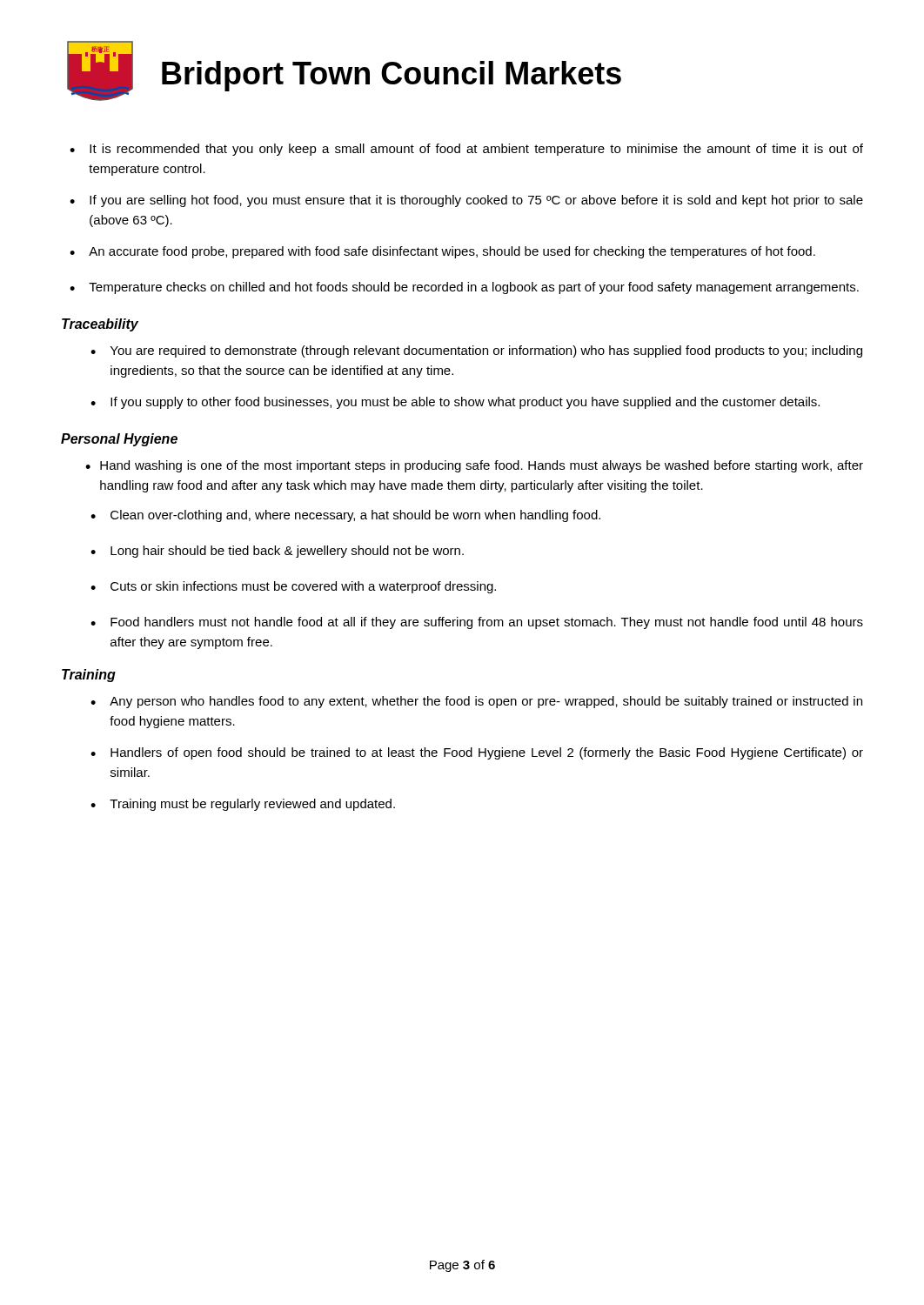Screen dimensions: 1305x924
Task: Point to the block starting "You are required to demonstrate (through relevant documentation"
Action: point(486,361)
